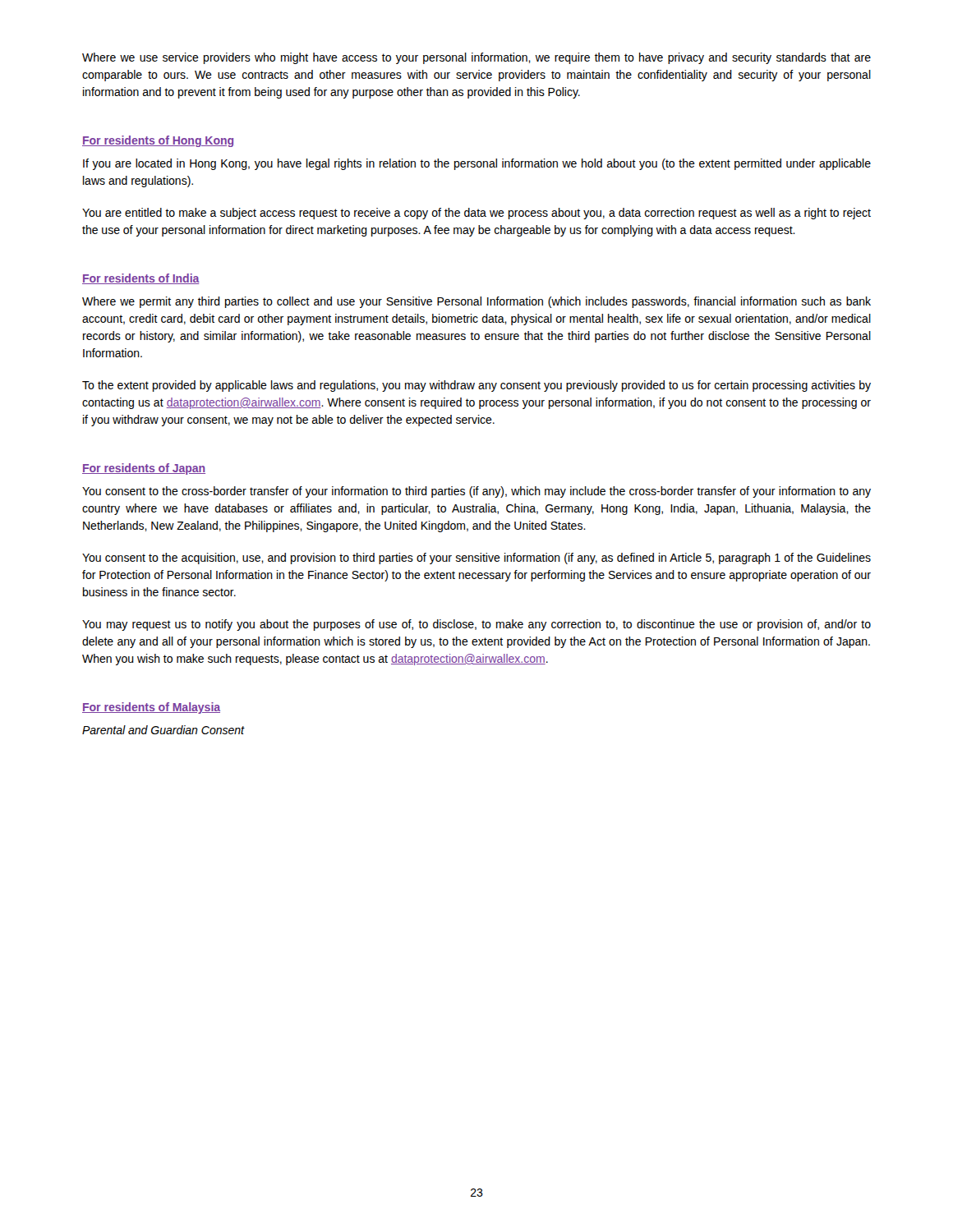This screenshot has height=1232, width=953.
Task: Locate the block of text that opens with "If you are"
Action: point(476,172)
